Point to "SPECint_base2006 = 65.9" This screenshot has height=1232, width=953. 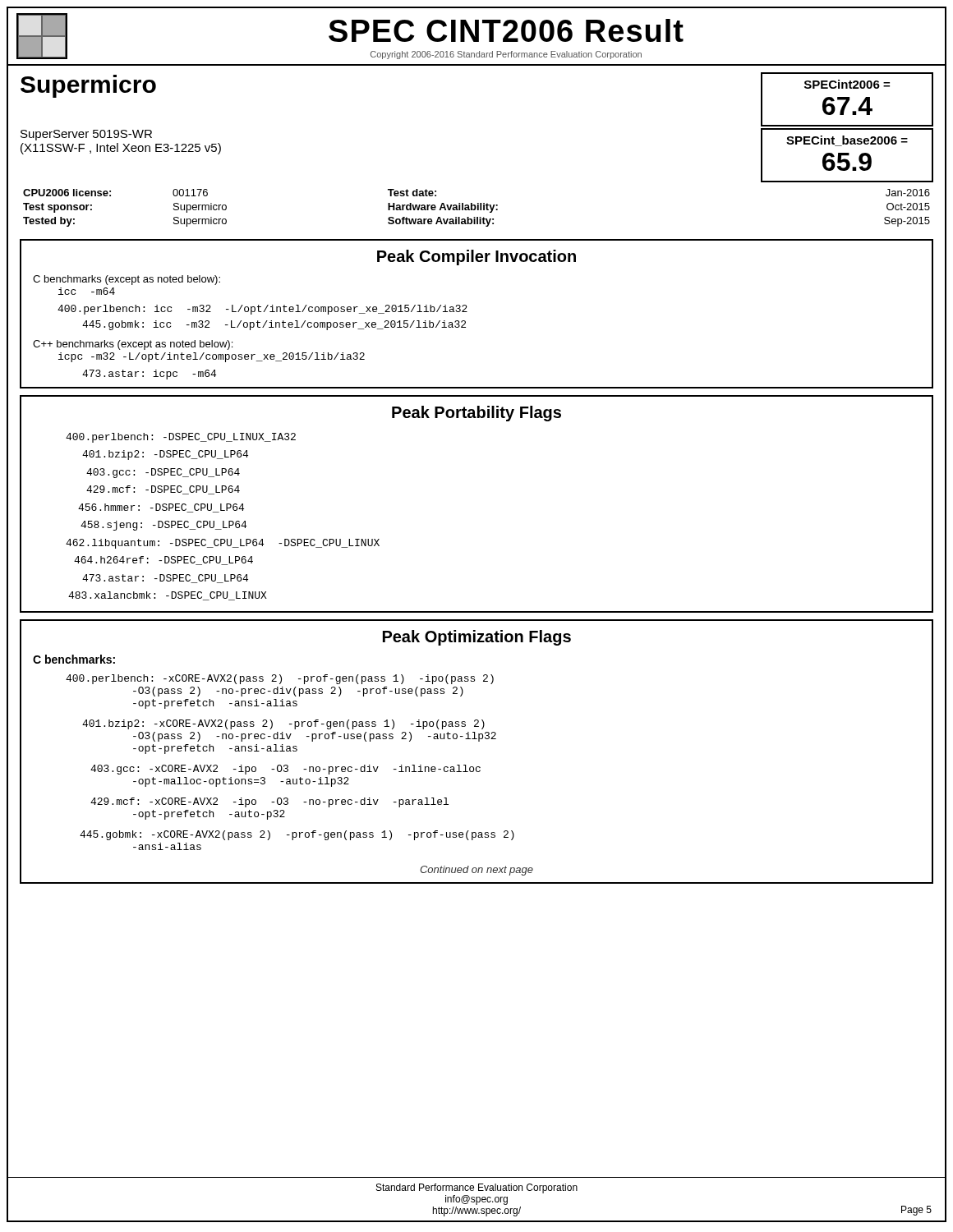(x=847, y=155)
